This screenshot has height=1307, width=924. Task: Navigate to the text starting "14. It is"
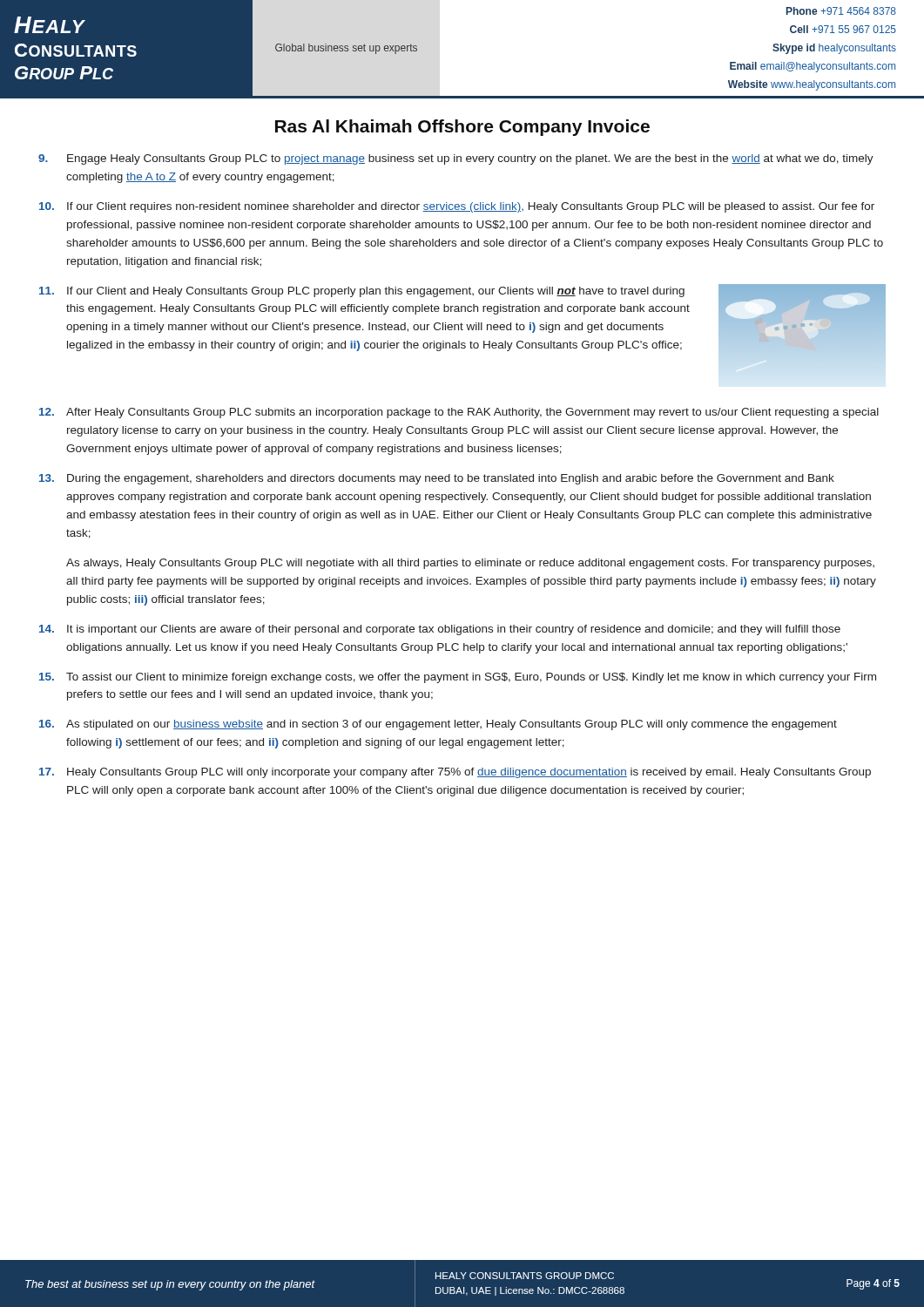[x=462, y=638]
